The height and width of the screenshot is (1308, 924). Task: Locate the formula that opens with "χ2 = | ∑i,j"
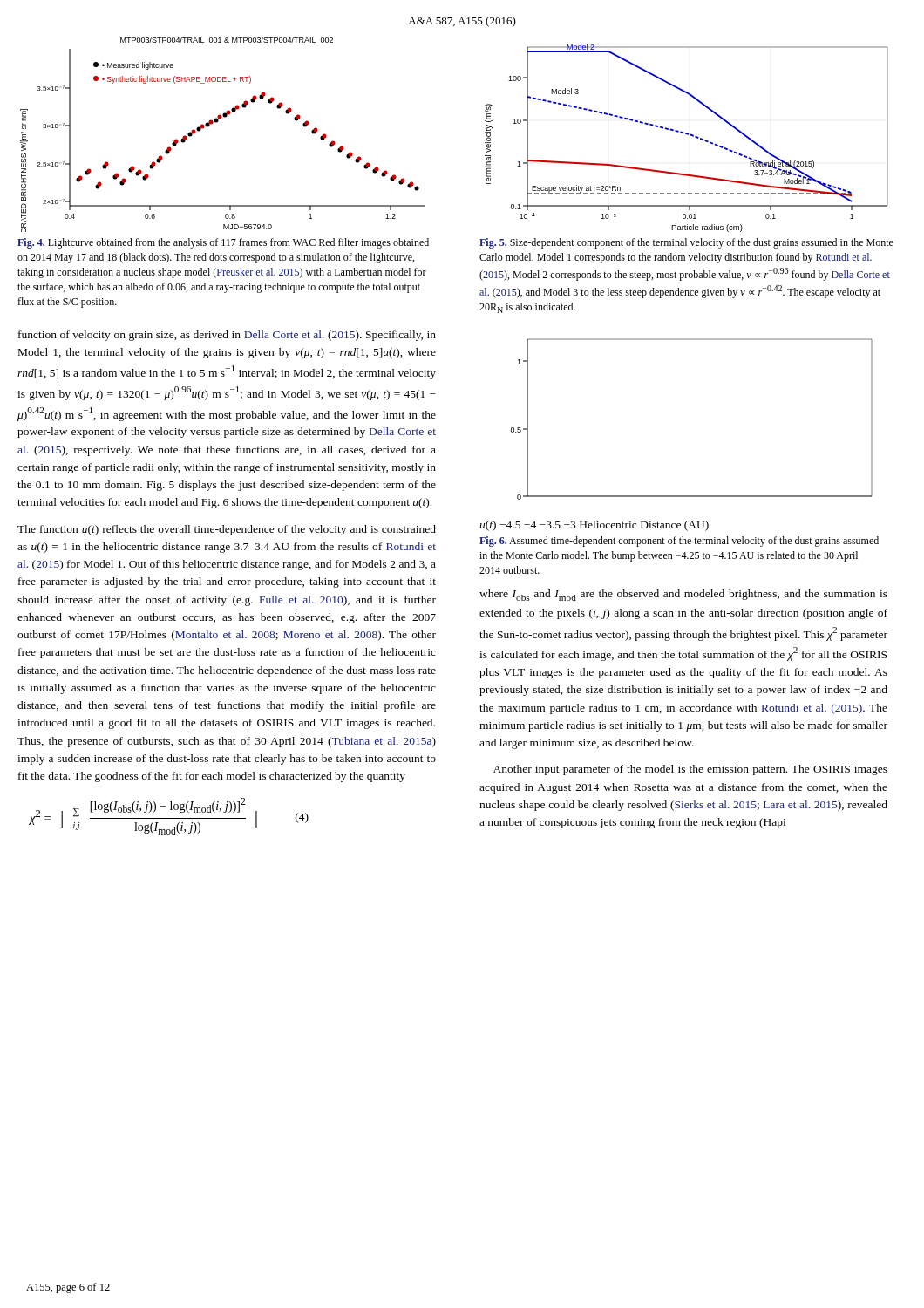pyautogui.click(x=169, y=817)
